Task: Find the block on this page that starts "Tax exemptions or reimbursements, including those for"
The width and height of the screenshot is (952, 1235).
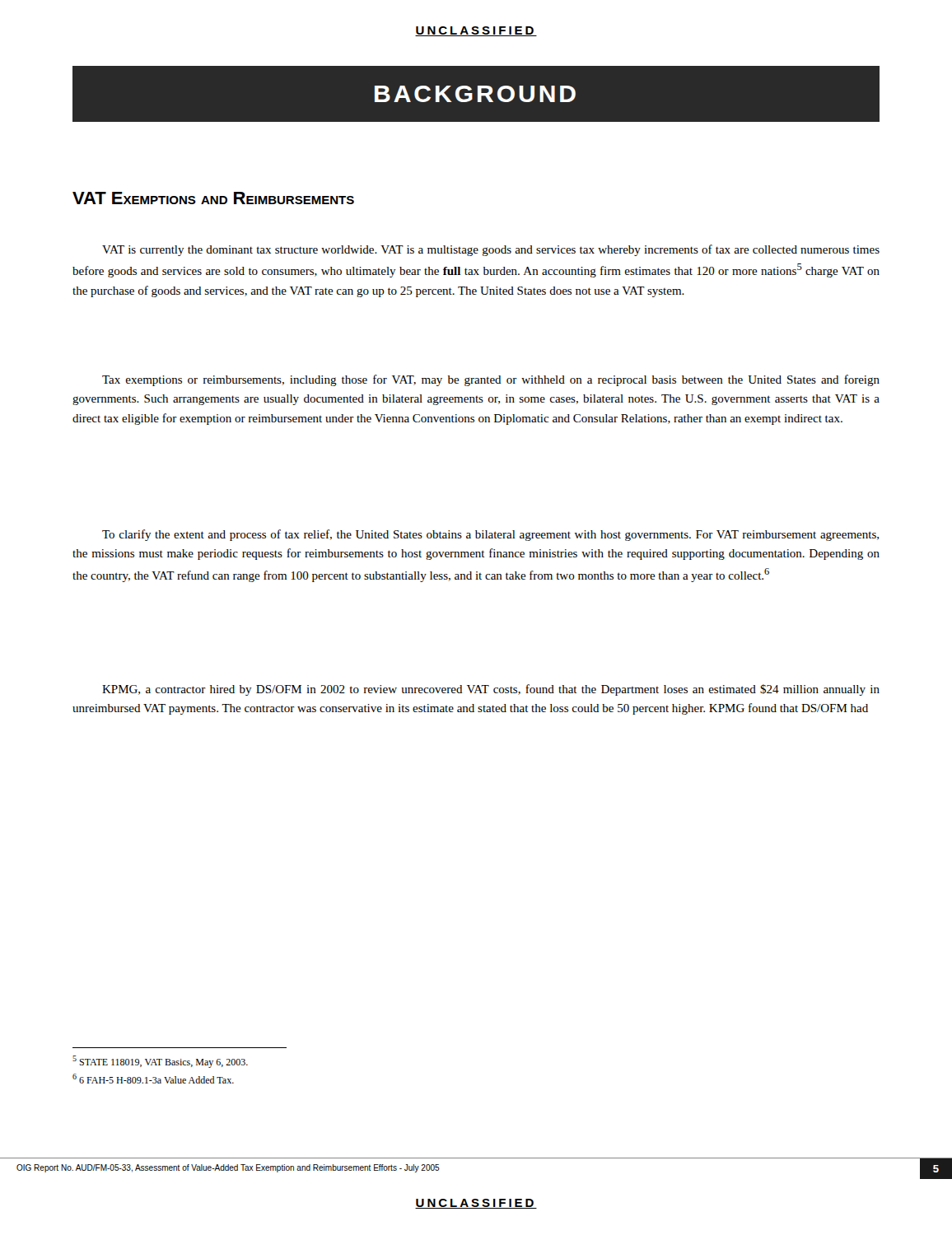Action: pos(476,399)
